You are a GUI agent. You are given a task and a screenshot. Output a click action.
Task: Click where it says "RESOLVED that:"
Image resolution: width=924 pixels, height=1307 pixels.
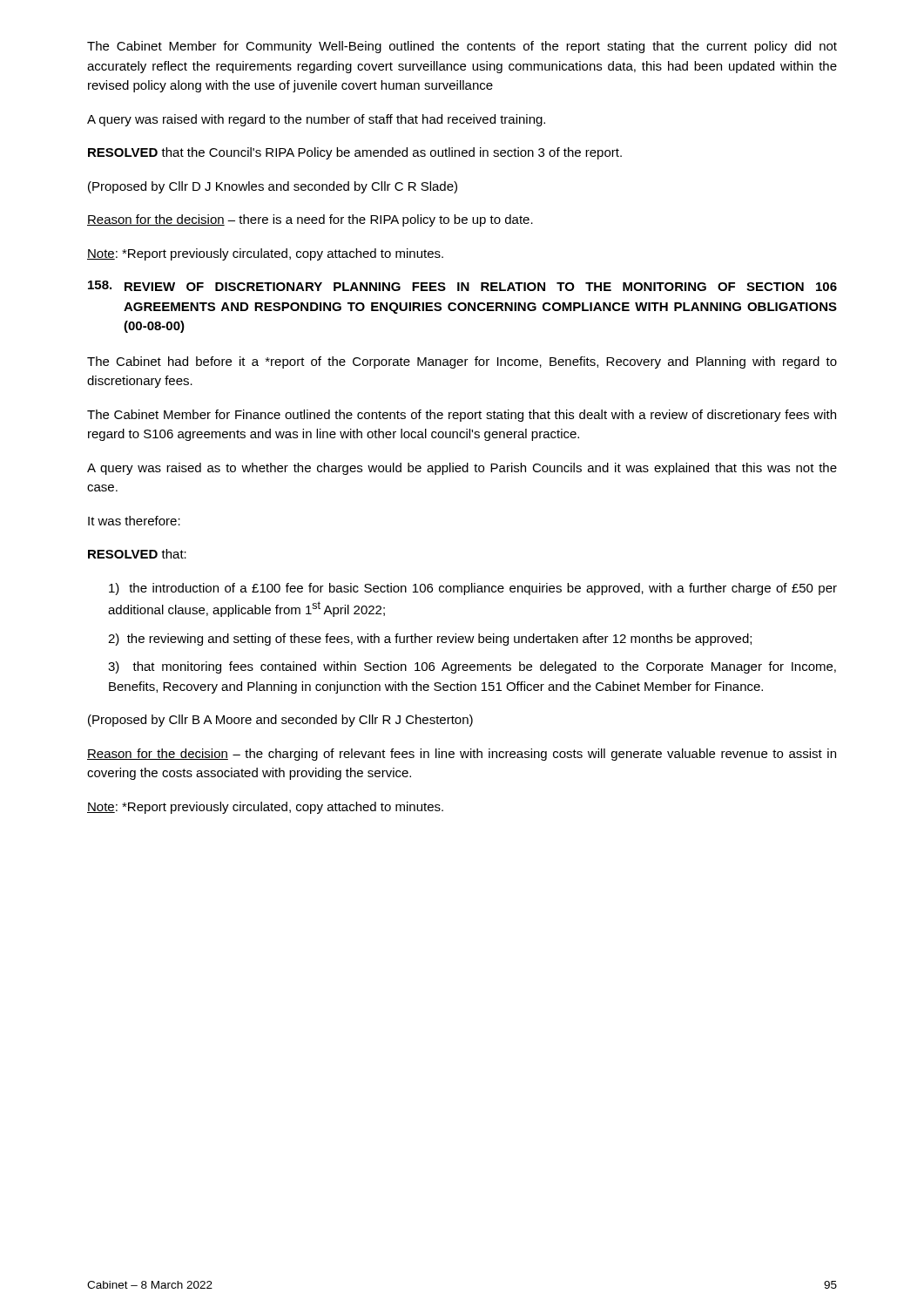137,554
